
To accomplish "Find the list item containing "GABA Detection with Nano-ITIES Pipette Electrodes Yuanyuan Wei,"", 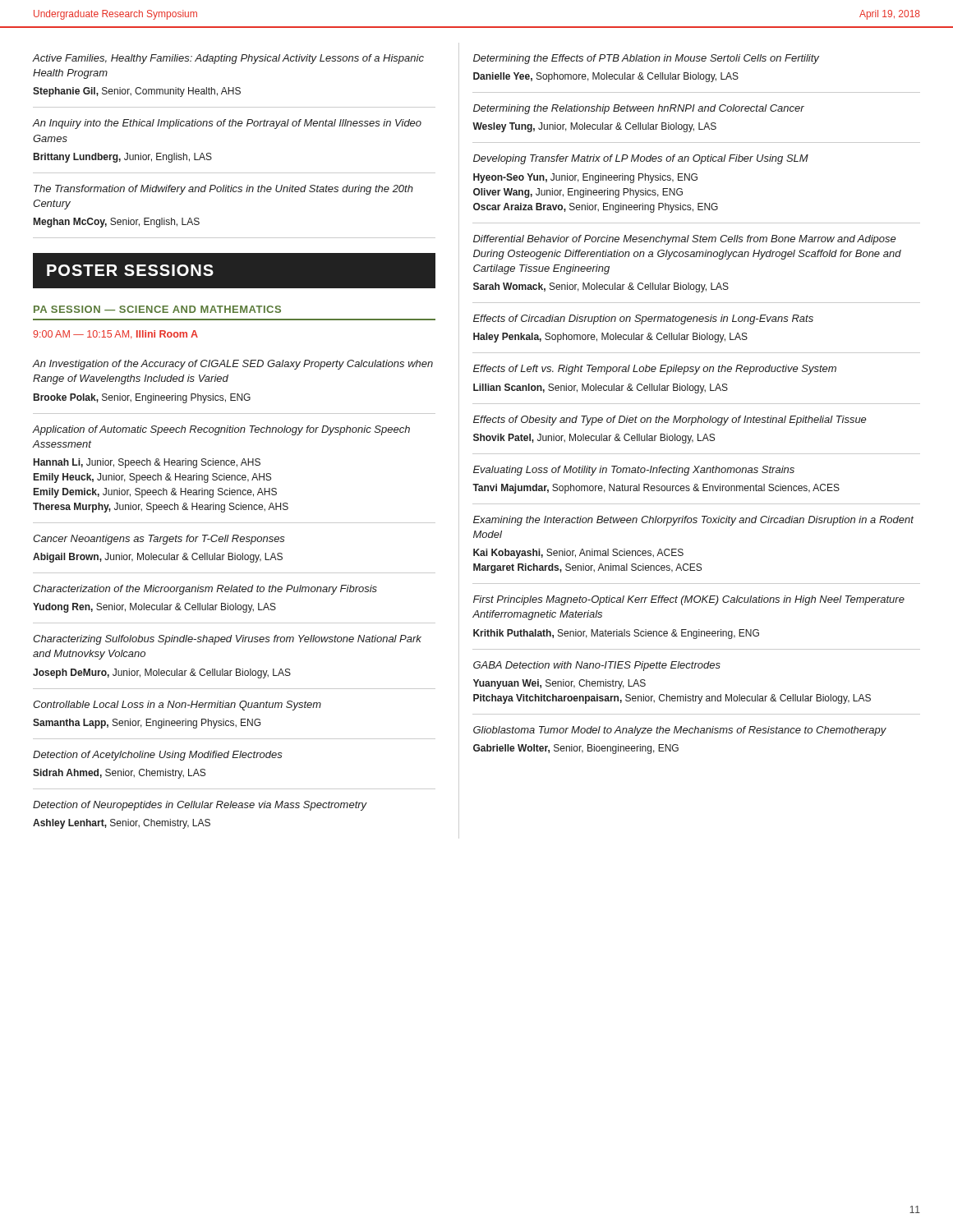I will [597, 666].
